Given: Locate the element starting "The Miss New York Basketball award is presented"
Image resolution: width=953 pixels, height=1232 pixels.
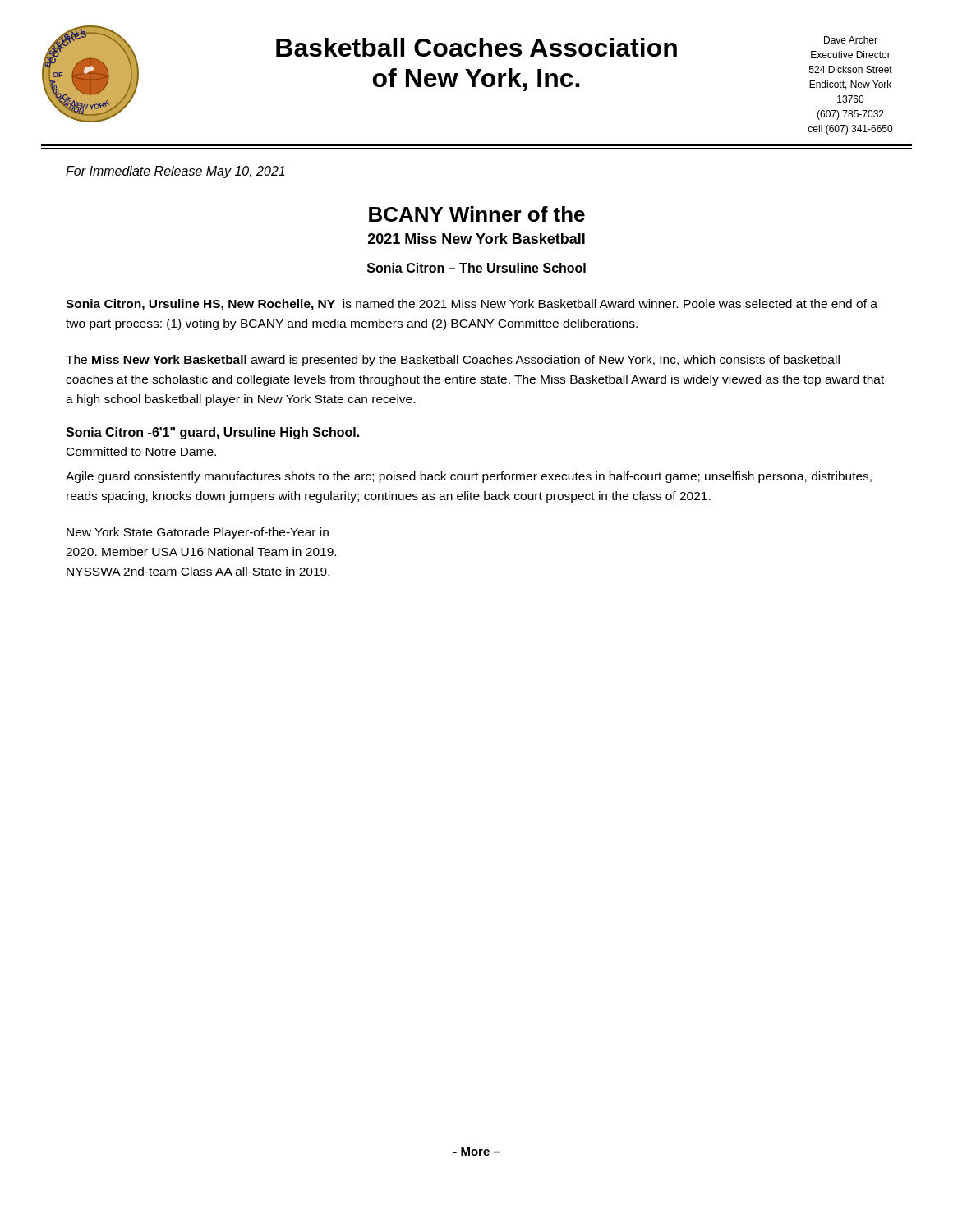Looking at the screenshot, I should pos(475,379).
